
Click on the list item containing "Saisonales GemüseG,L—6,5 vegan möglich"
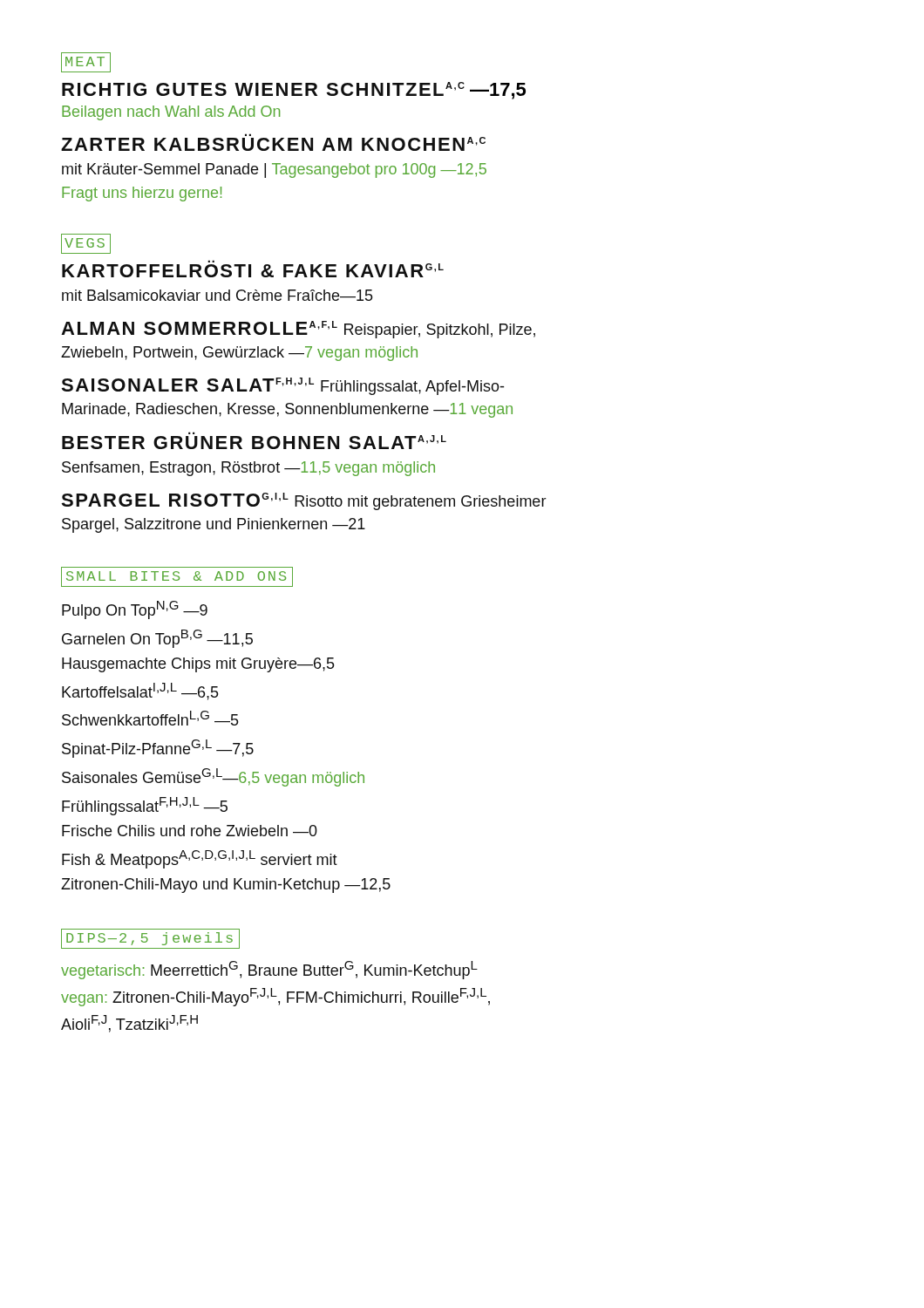pos(213,776)
